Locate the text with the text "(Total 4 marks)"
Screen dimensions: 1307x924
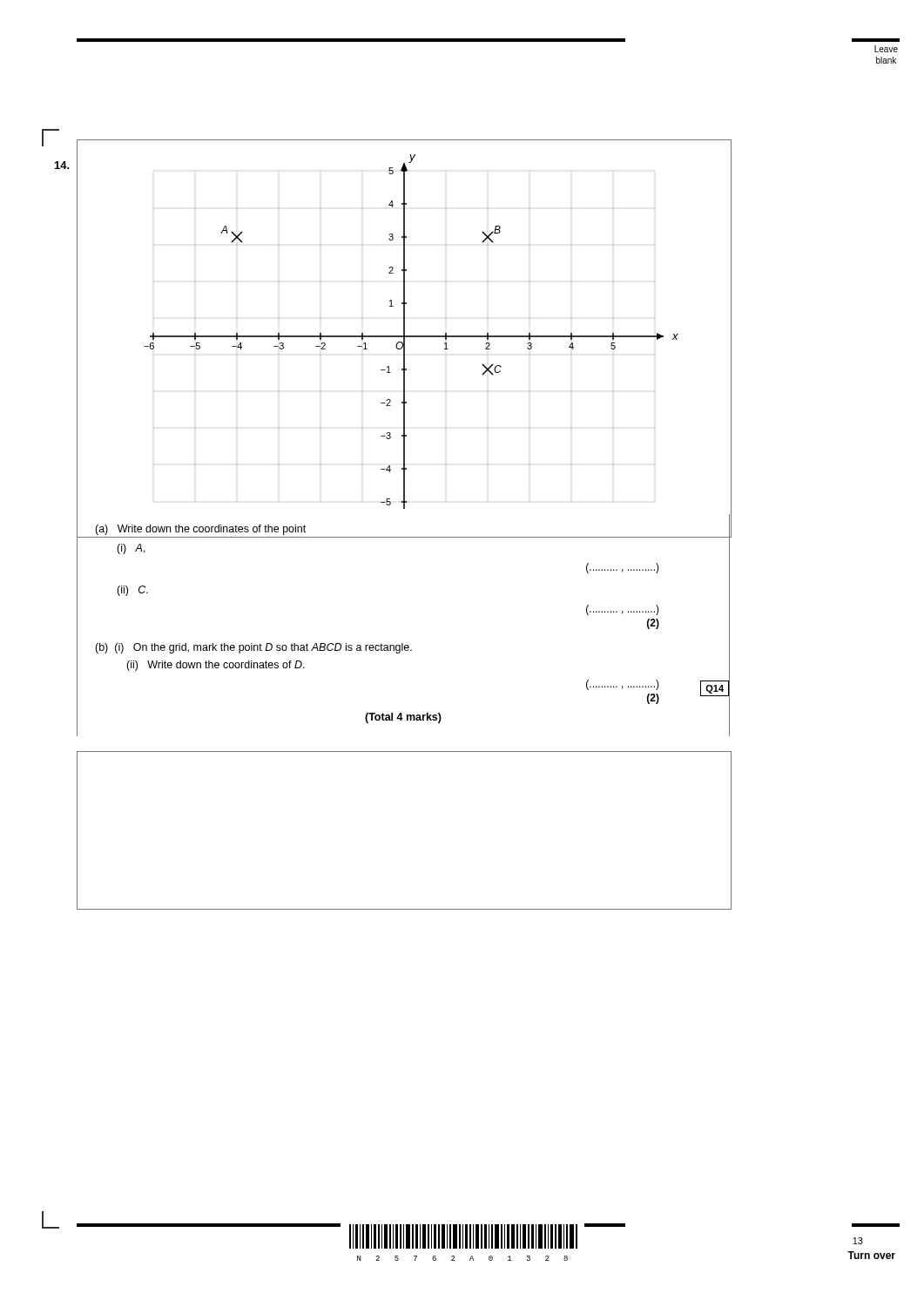pos(403,717)
